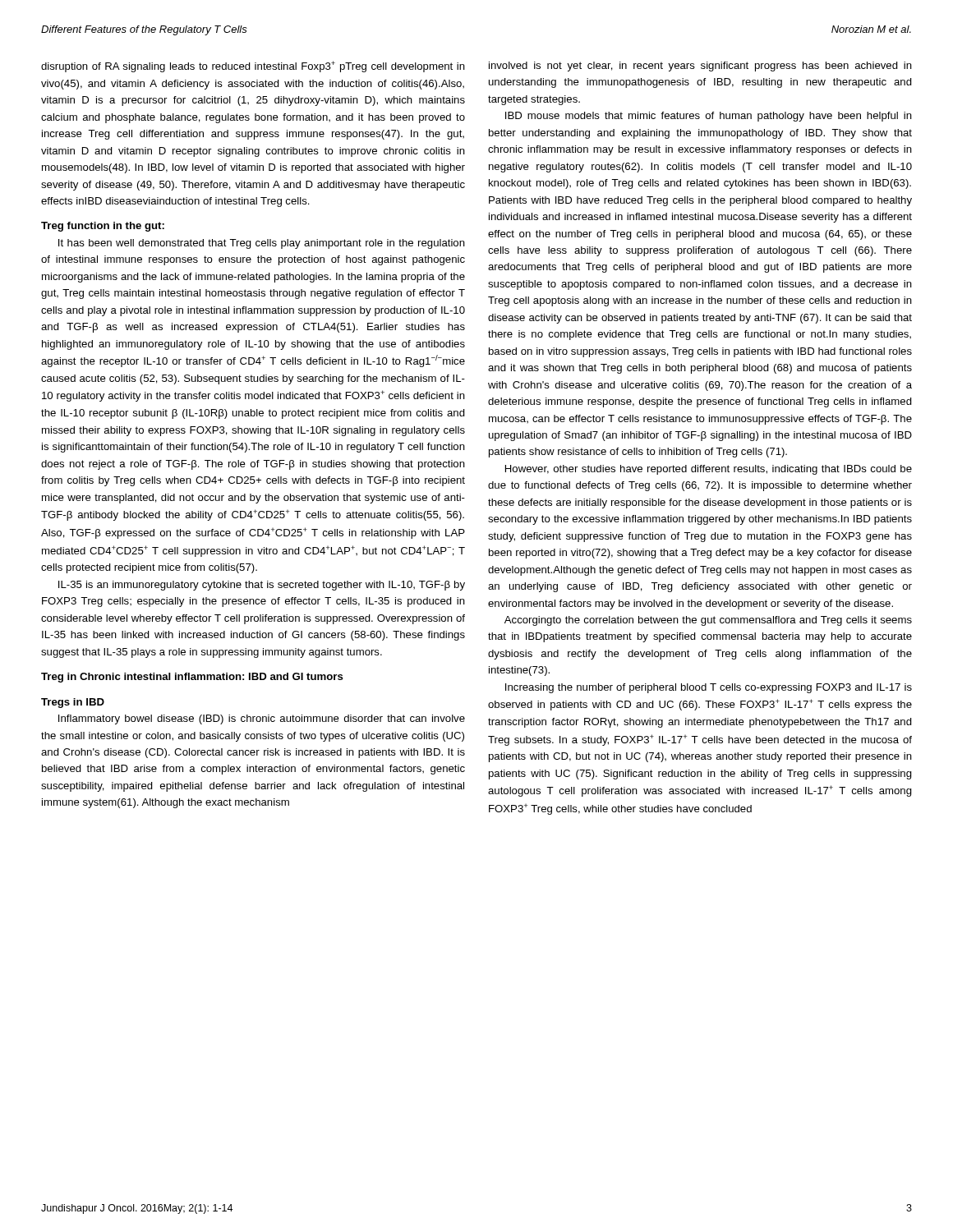The height and width of the screenshot is (1232, 953).
Task: Select the text block that reads "Increasing the number"
Action: point(700,749)
